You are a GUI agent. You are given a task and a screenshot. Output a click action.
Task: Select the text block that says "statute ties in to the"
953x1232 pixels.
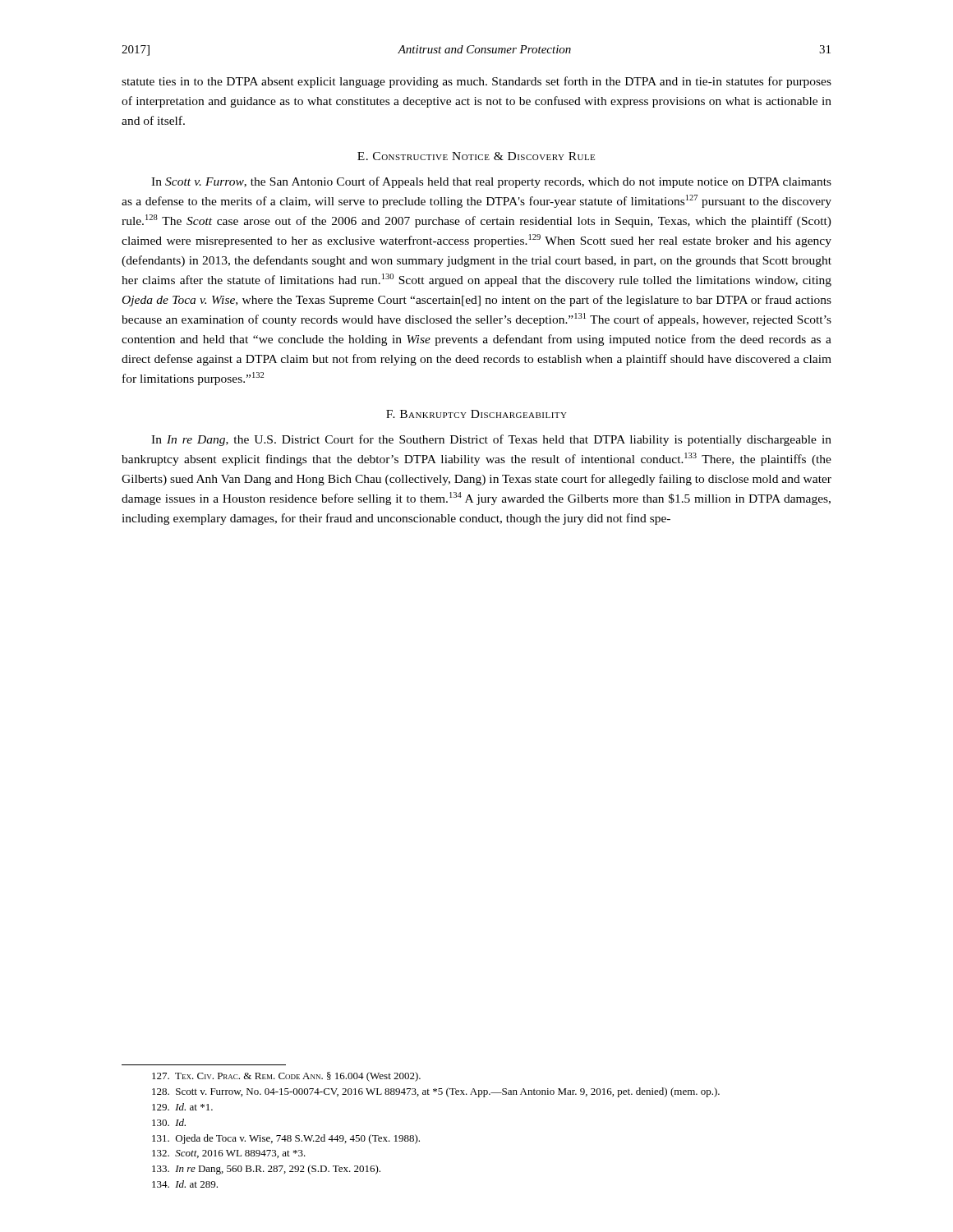(x=476, y=101)
